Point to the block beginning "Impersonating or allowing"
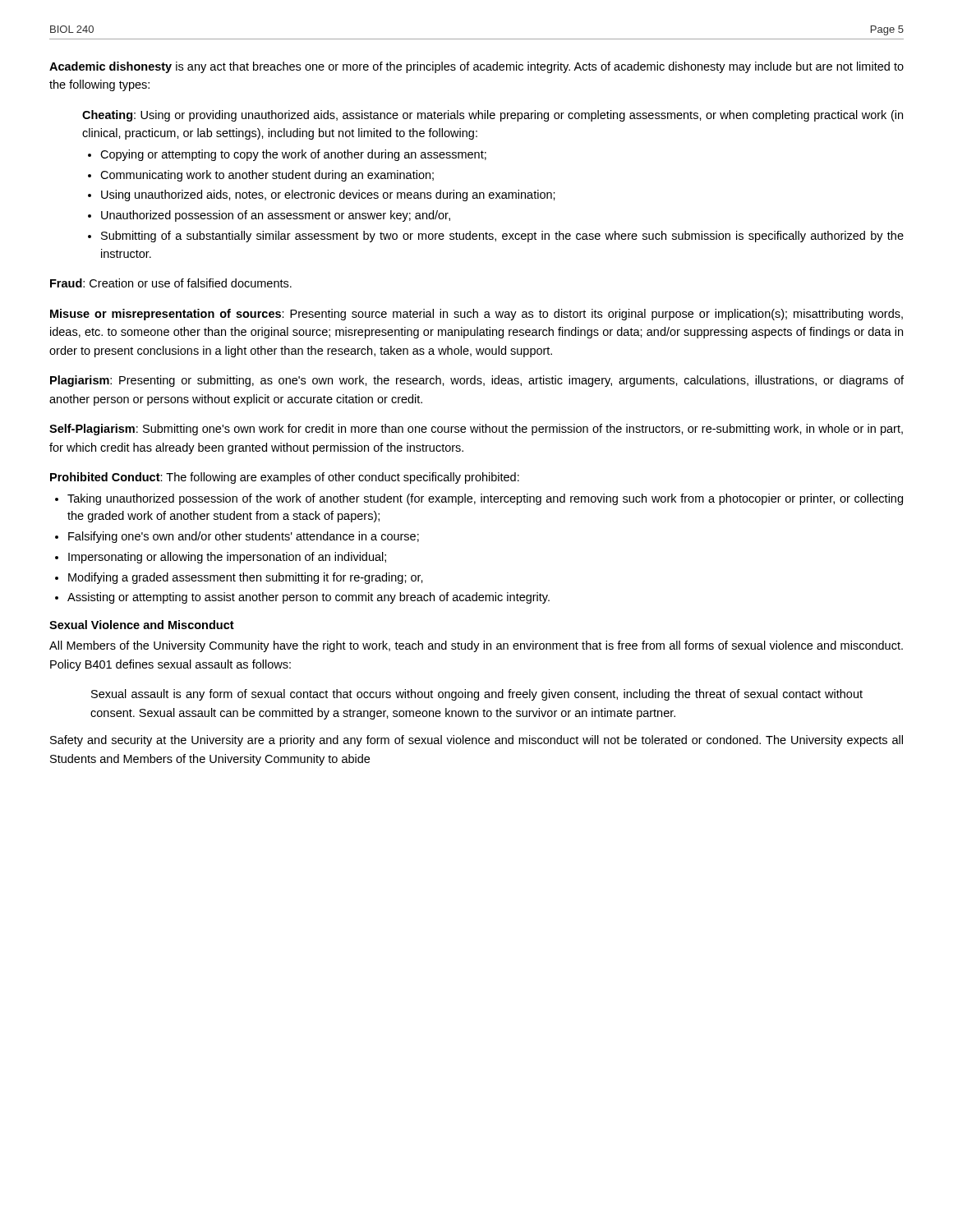Viewport: 953px width, 1232px height. 227,557
